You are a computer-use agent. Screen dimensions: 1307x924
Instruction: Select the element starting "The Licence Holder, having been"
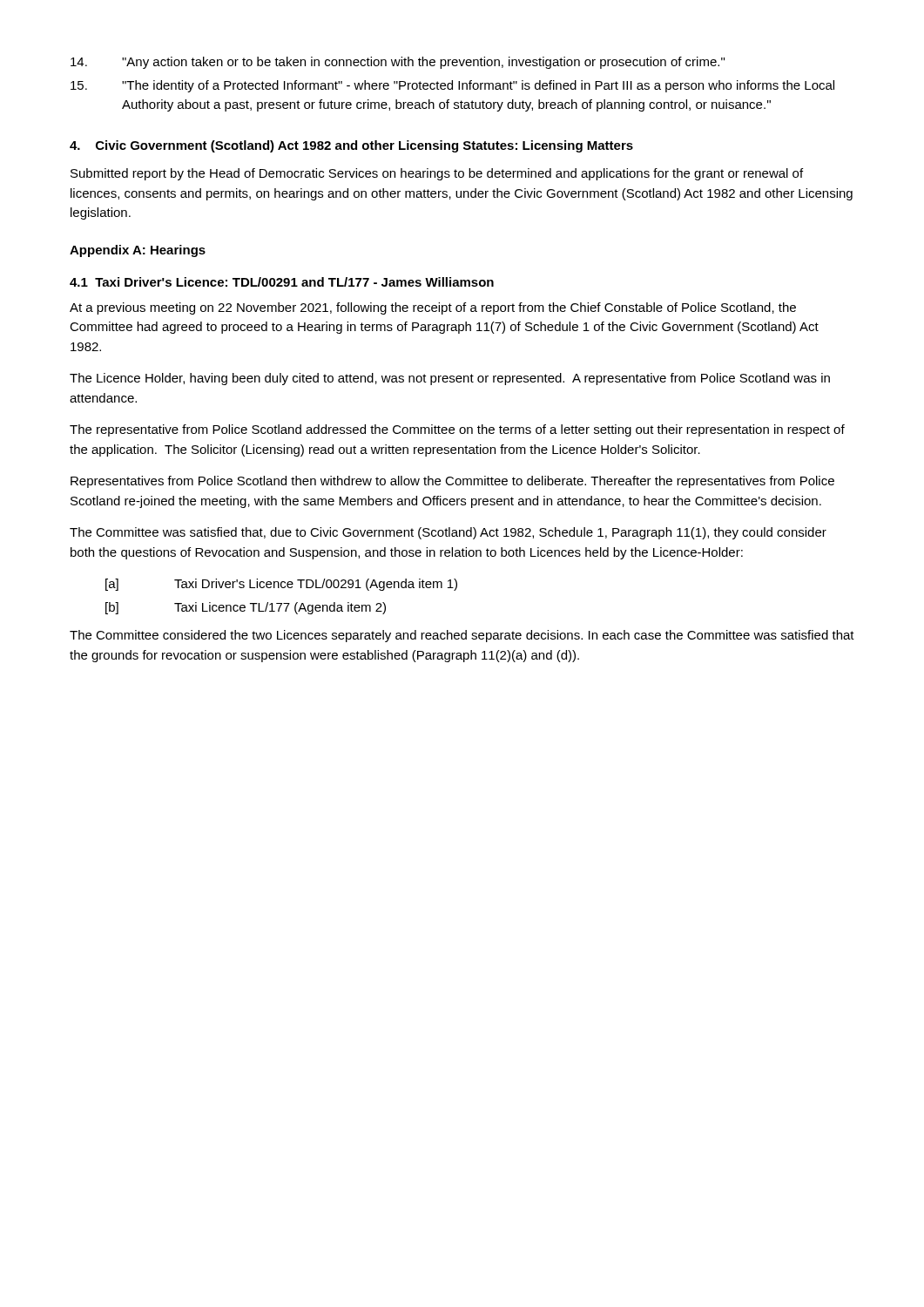(x=450, y=388)
